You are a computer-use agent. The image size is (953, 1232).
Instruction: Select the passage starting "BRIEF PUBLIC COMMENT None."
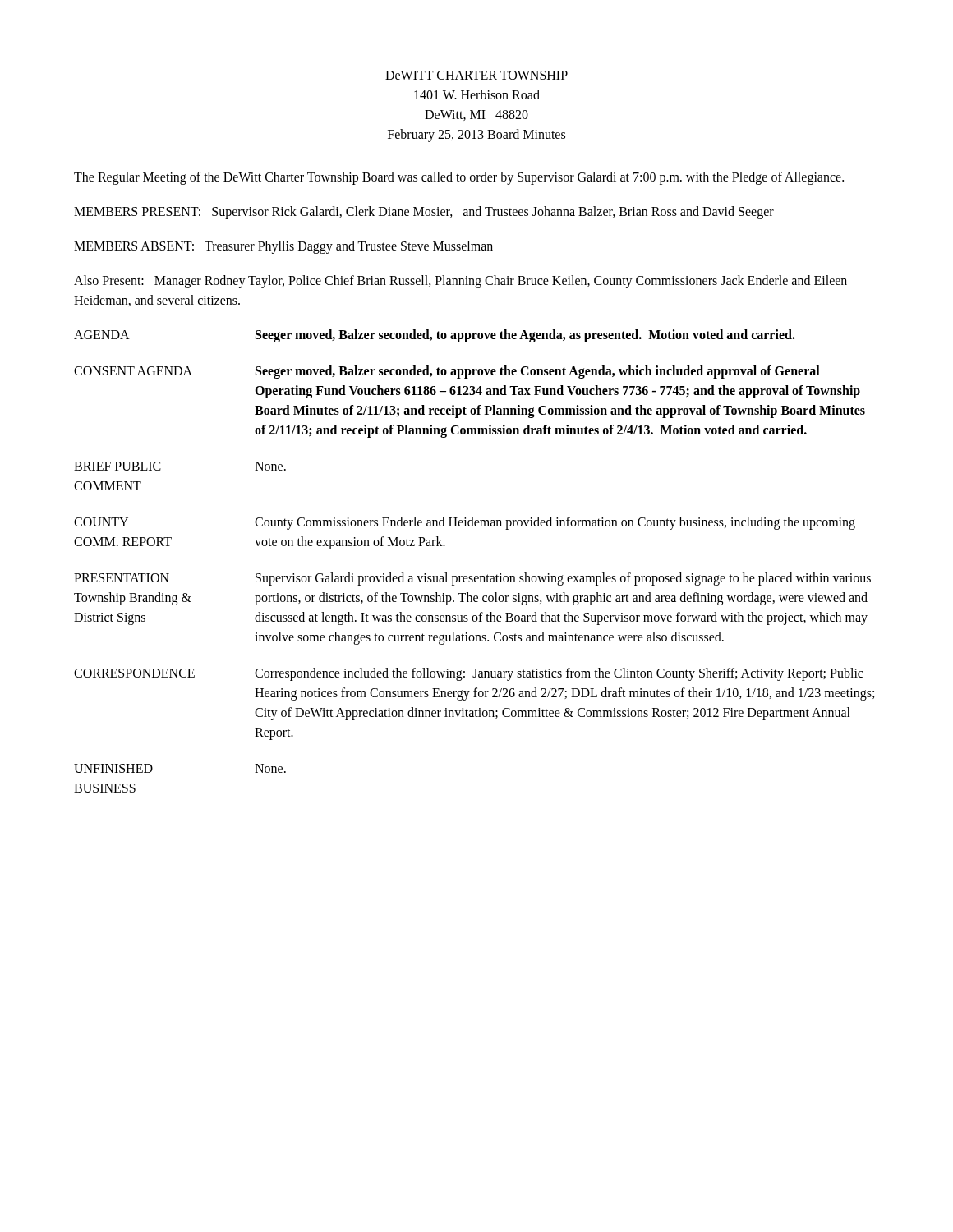(x=107, y=466)
